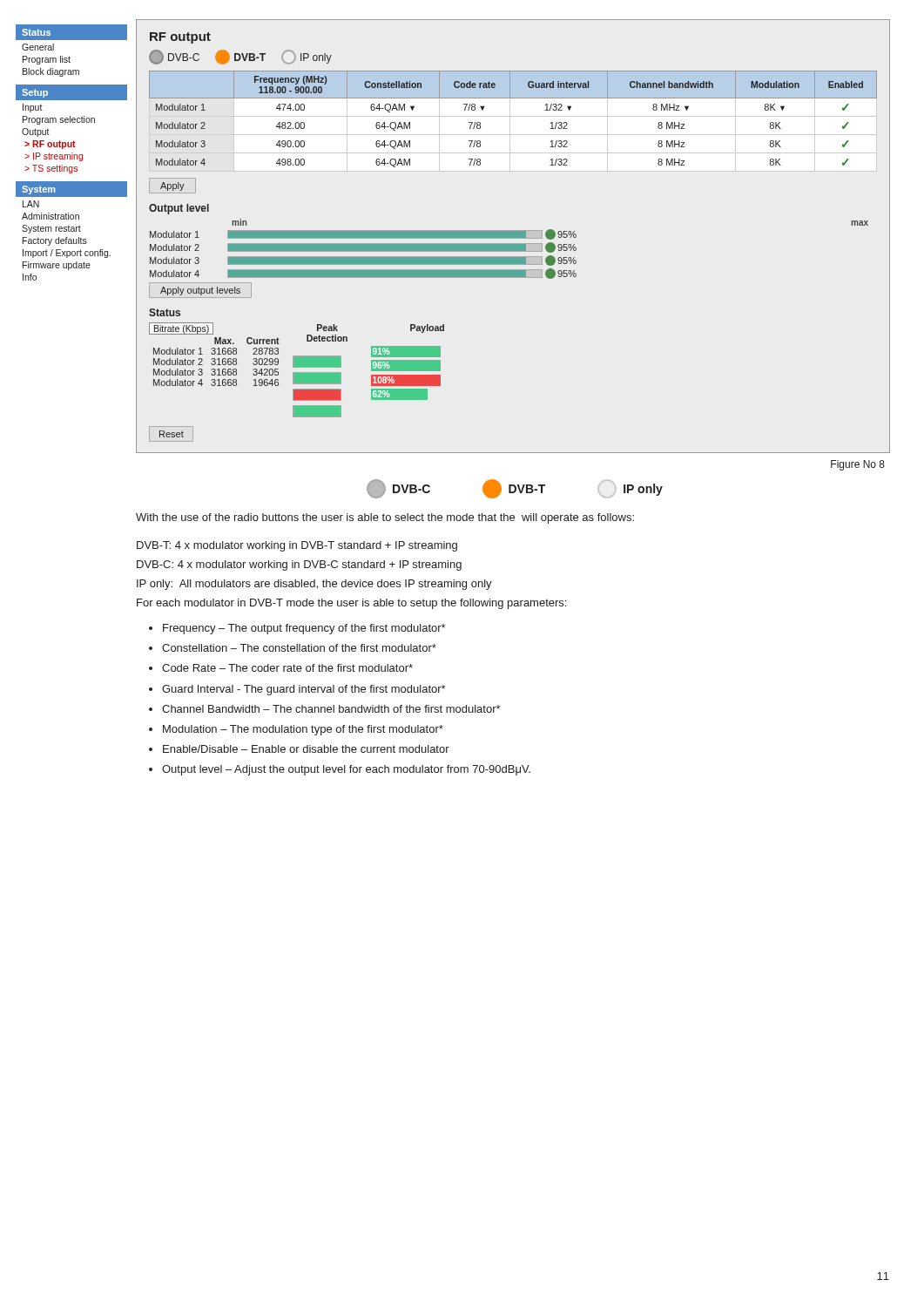Point to the block beginning "Output level – Adjust the"

tap(347, 769)
